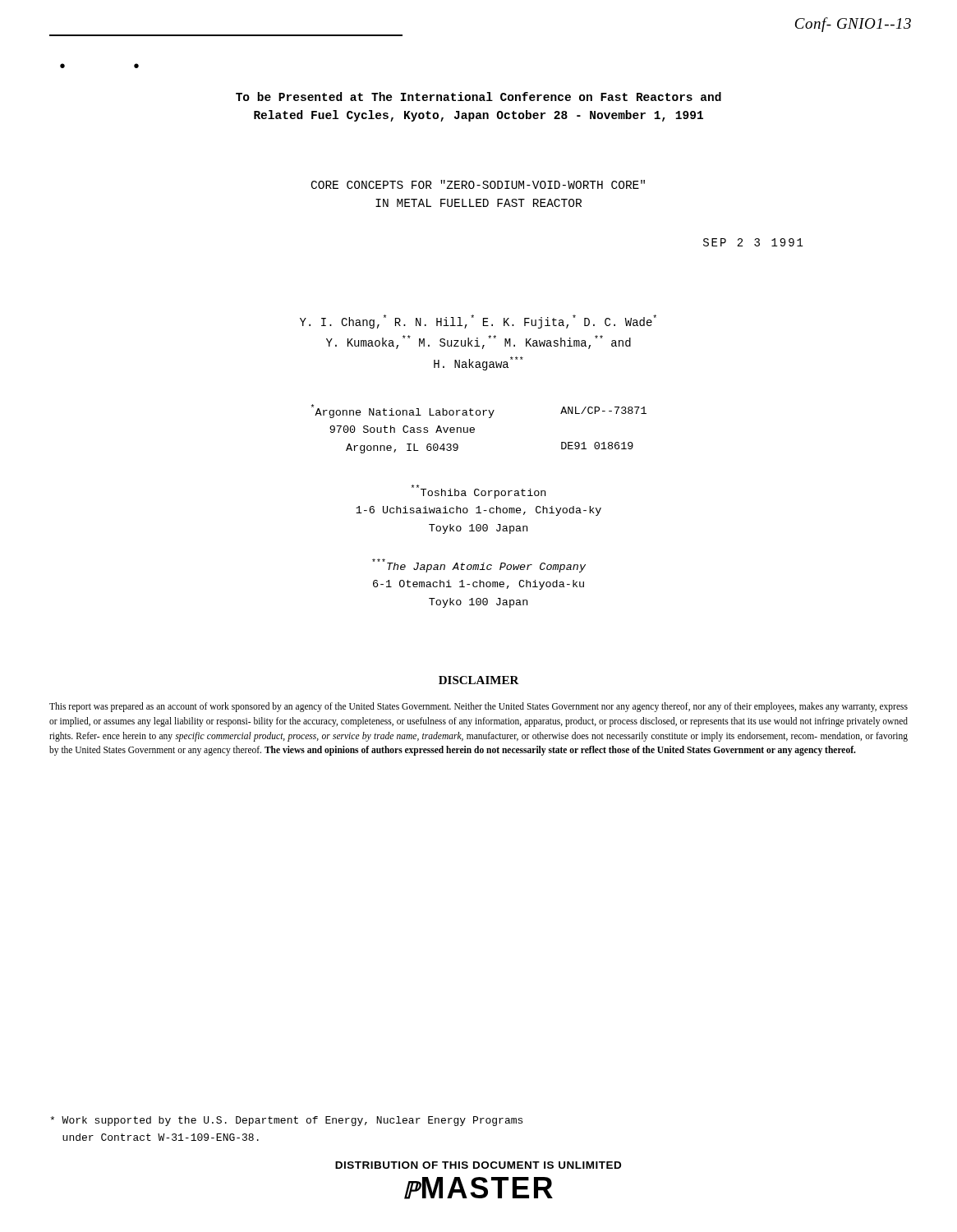
Task: Locate the block of text that opens with "Argonne National Laboratory"
Action: [x=402, y=429]
